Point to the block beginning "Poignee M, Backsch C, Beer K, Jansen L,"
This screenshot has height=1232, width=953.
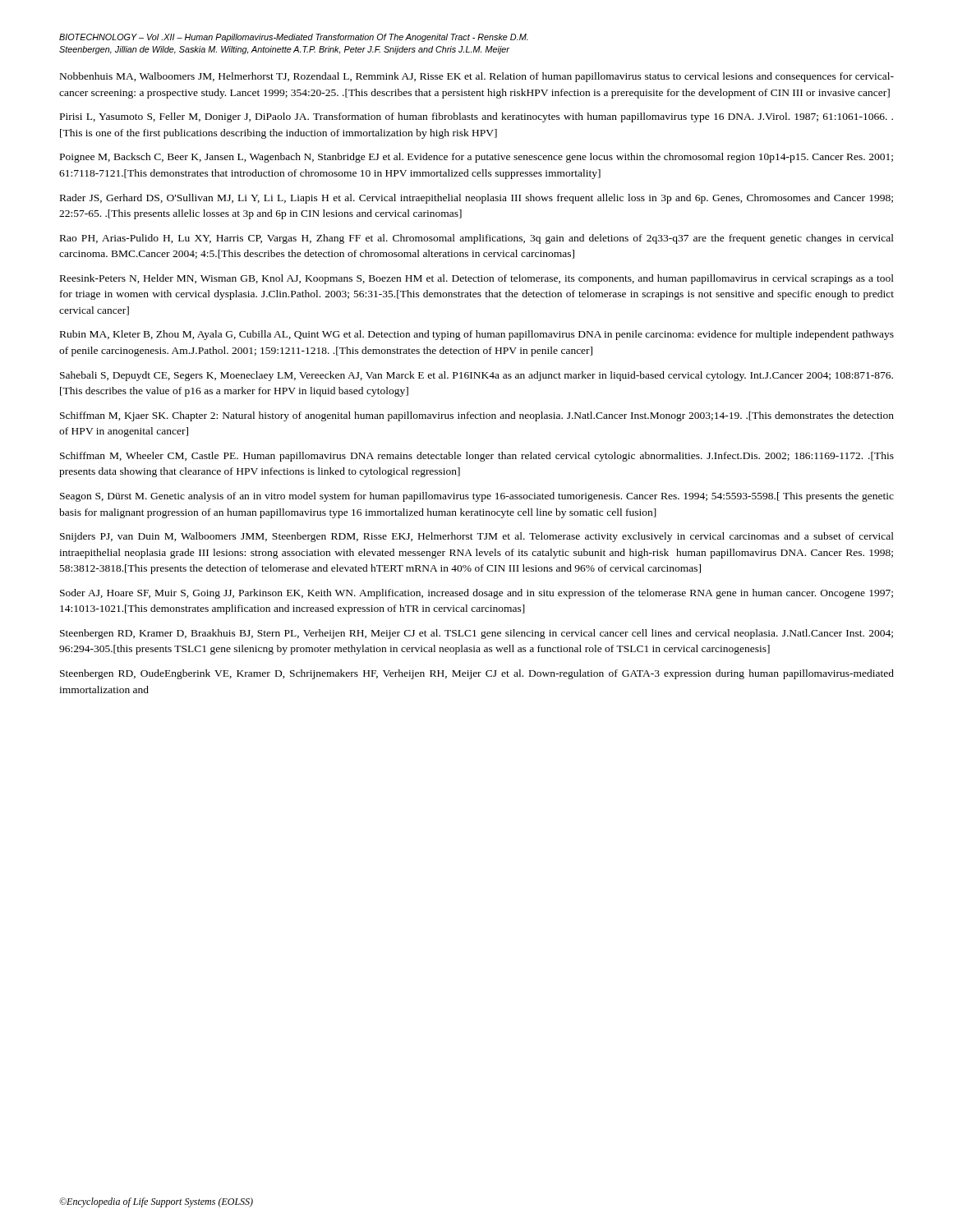(476, 165)
